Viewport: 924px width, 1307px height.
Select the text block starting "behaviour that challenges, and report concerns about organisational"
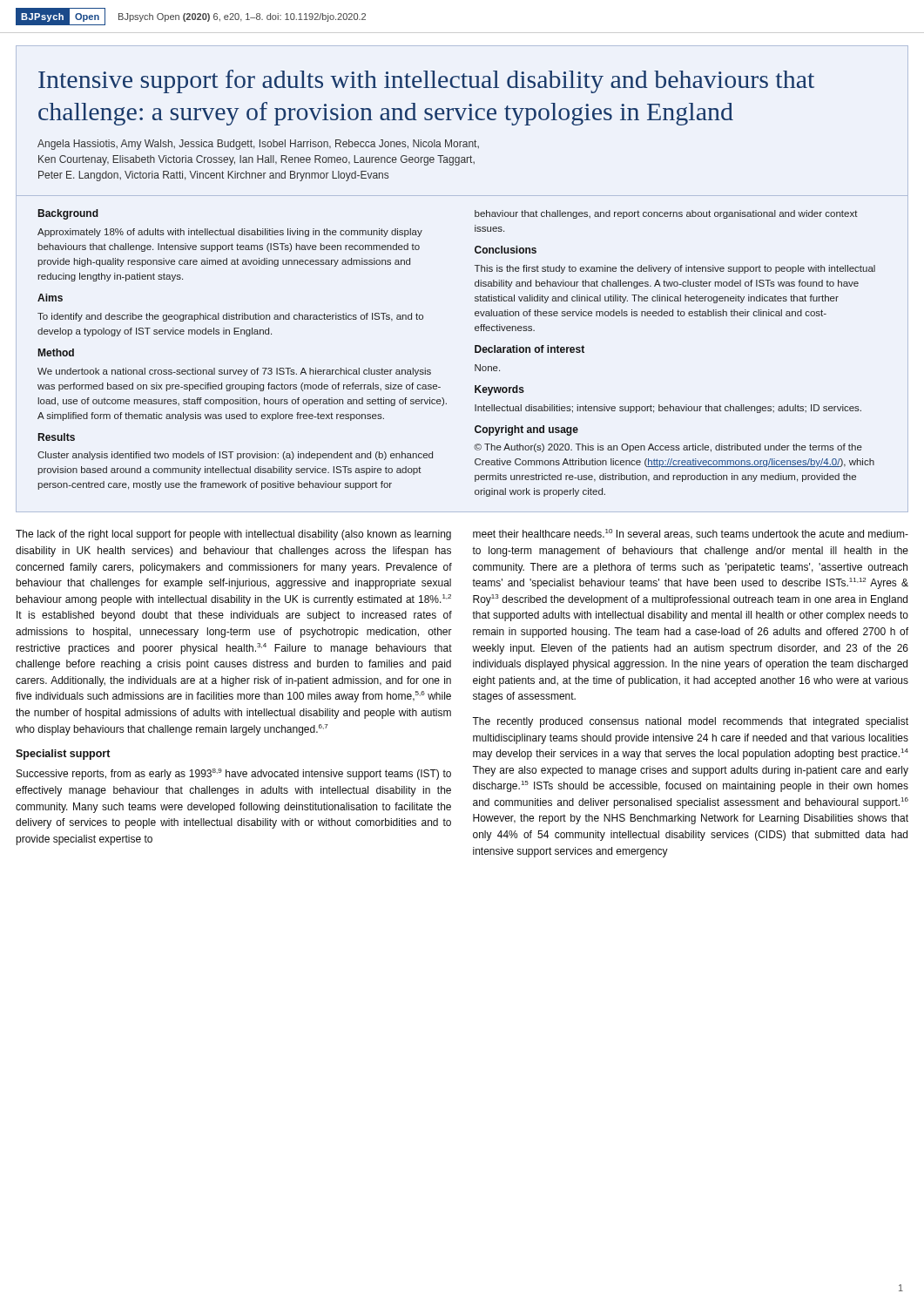tap(666, 214)
